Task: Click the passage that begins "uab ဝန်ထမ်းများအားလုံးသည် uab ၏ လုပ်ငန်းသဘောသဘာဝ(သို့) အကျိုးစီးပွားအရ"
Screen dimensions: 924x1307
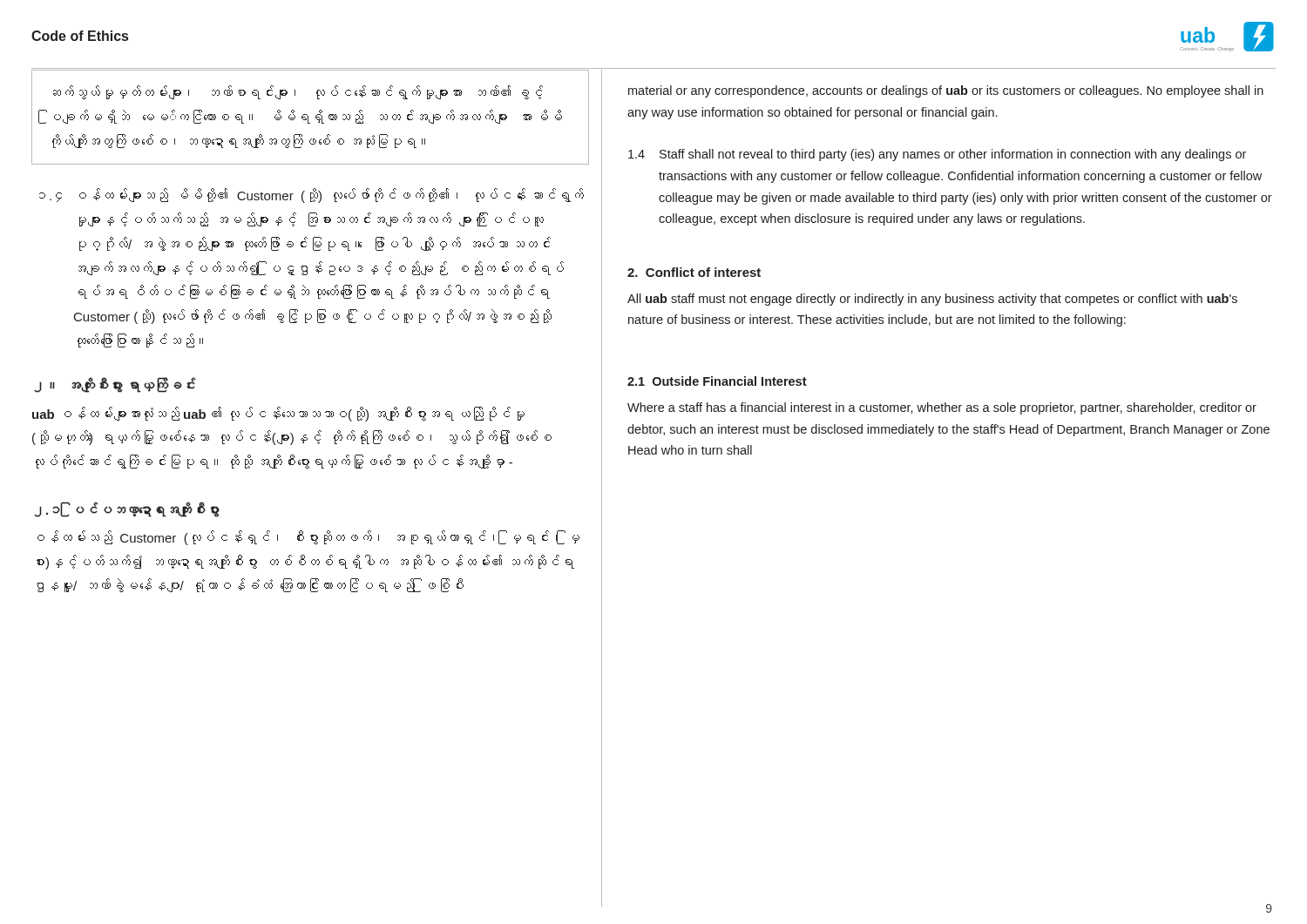Action: tap(292, 438)
